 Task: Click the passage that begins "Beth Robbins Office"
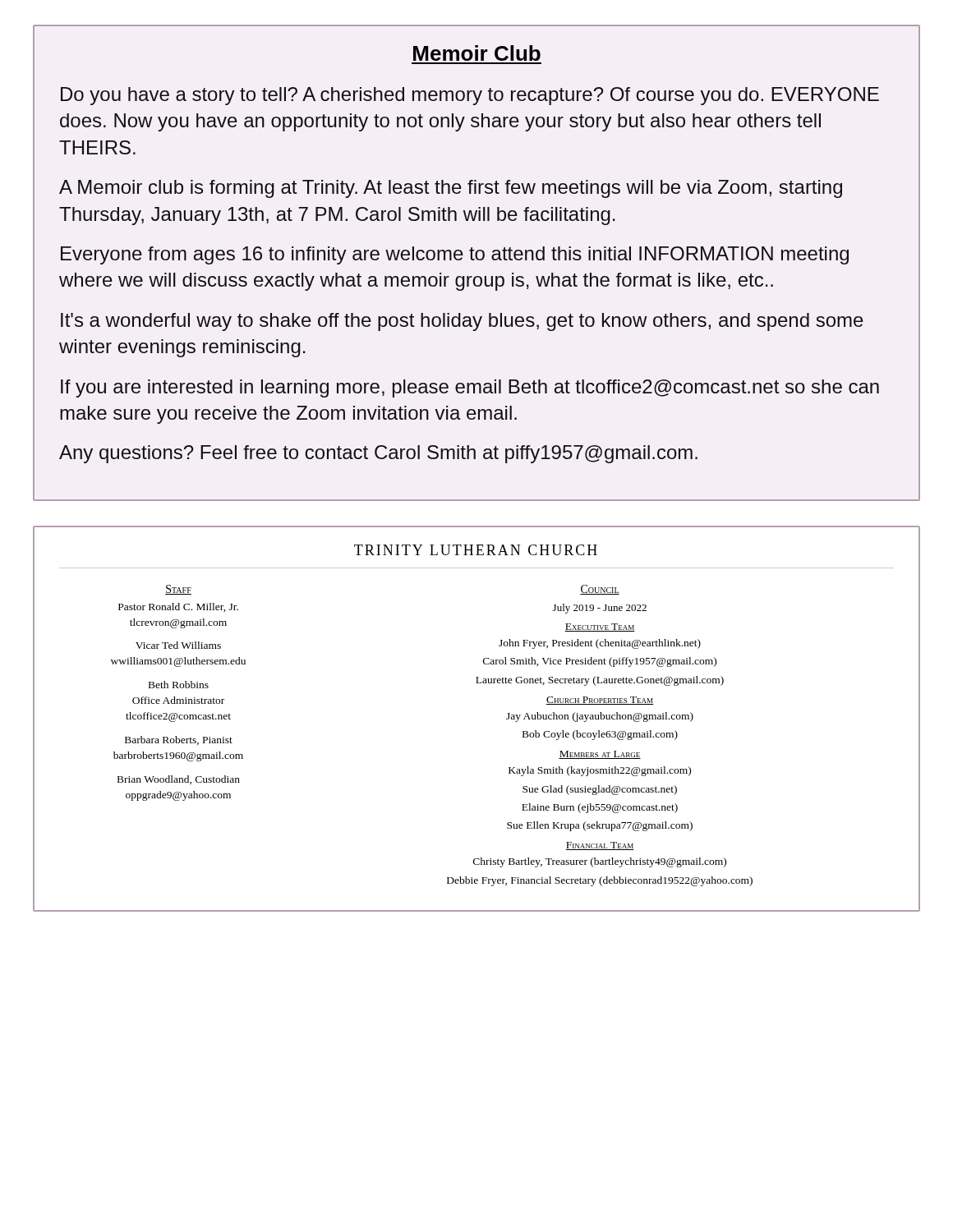(x=178, y=700)
